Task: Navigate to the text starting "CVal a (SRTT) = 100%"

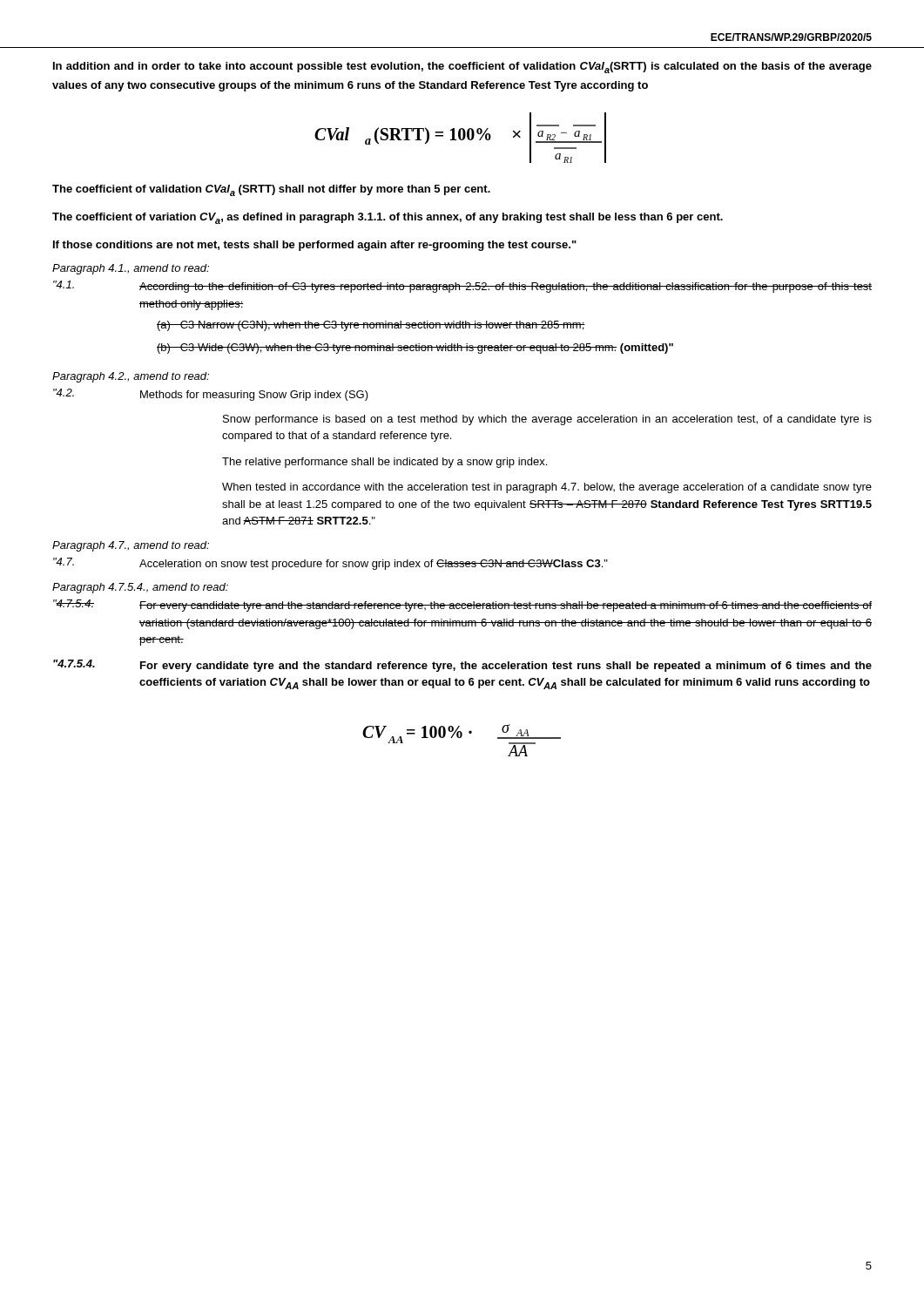Action: pyautogui.click(x=462, y=137)
